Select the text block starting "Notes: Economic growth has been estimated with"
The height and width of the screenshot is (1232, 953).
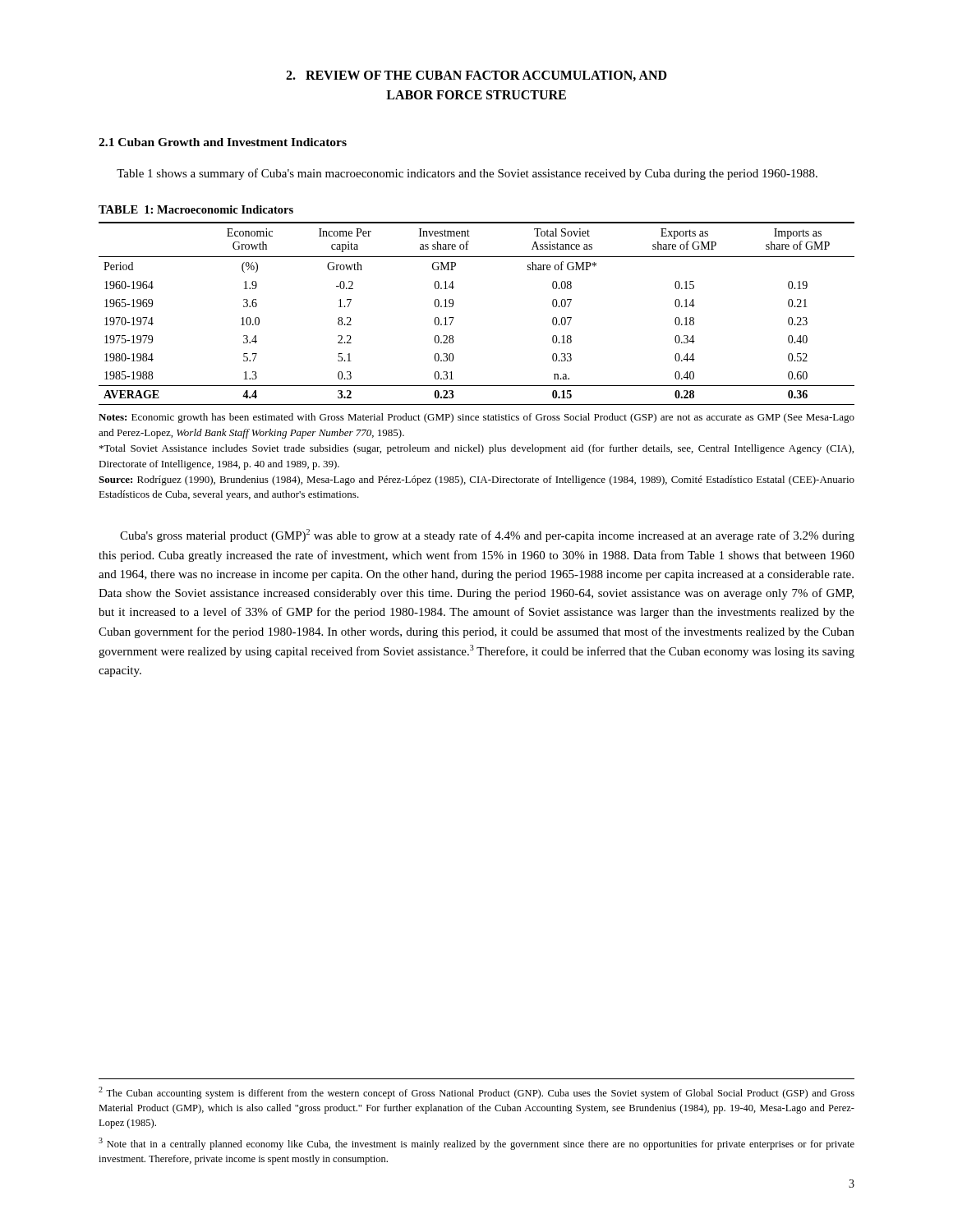(x=476, y=456)
